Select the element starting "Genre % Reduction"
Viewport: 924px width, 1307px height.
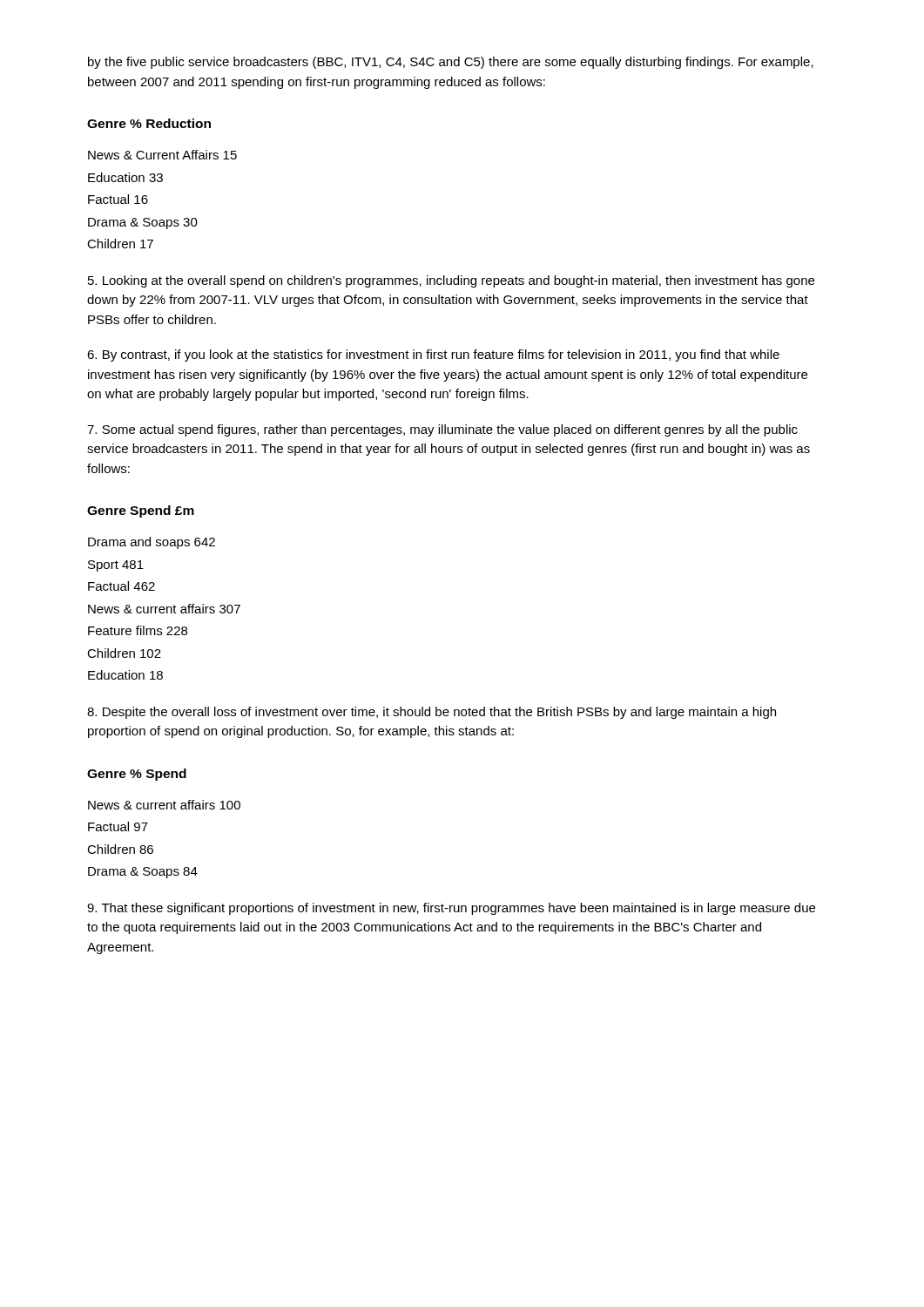coord(149,123)
